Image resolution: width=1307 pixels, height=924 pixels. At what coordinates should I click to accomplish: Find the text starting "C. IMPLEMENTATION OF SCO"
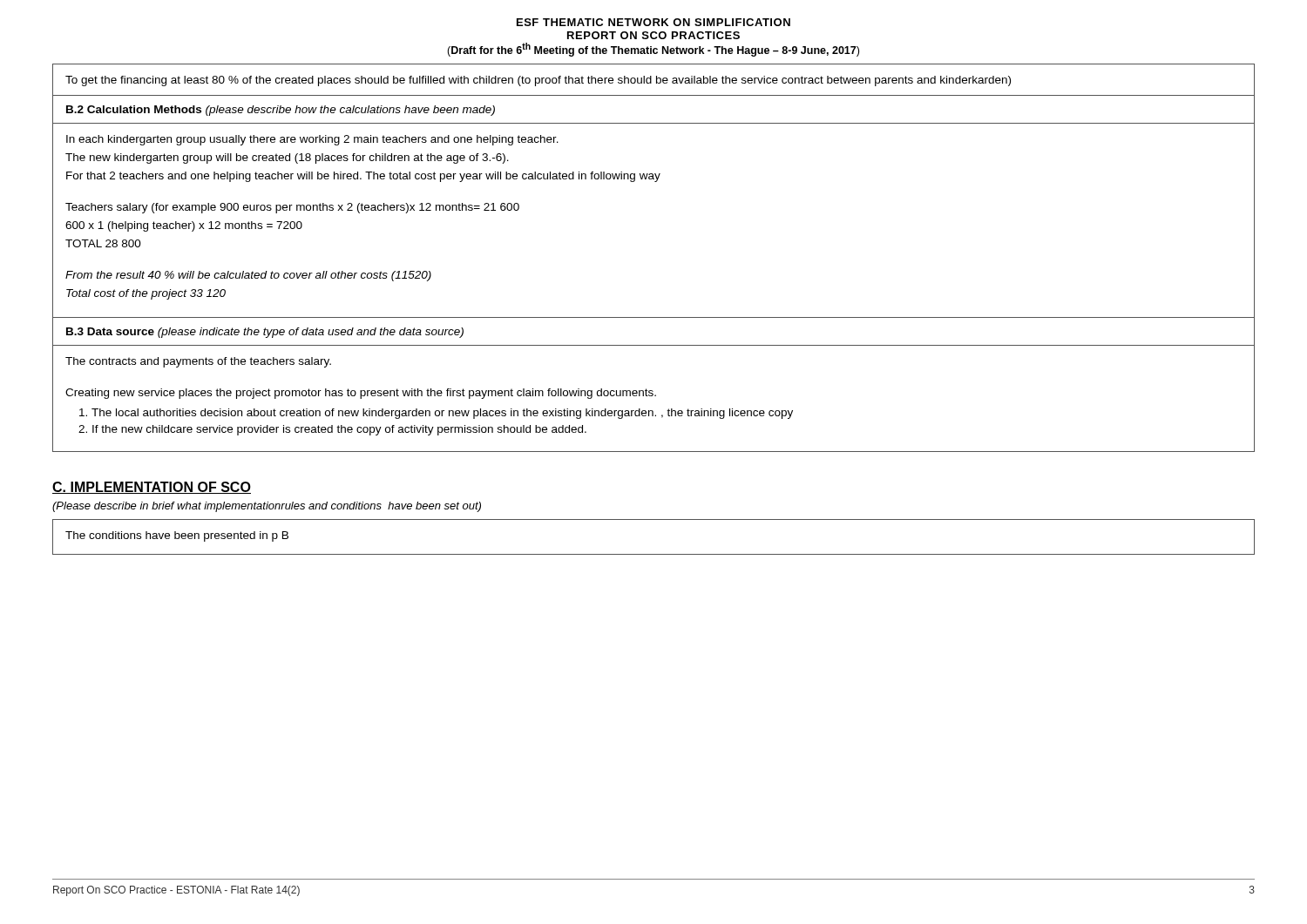pos(152,487)
